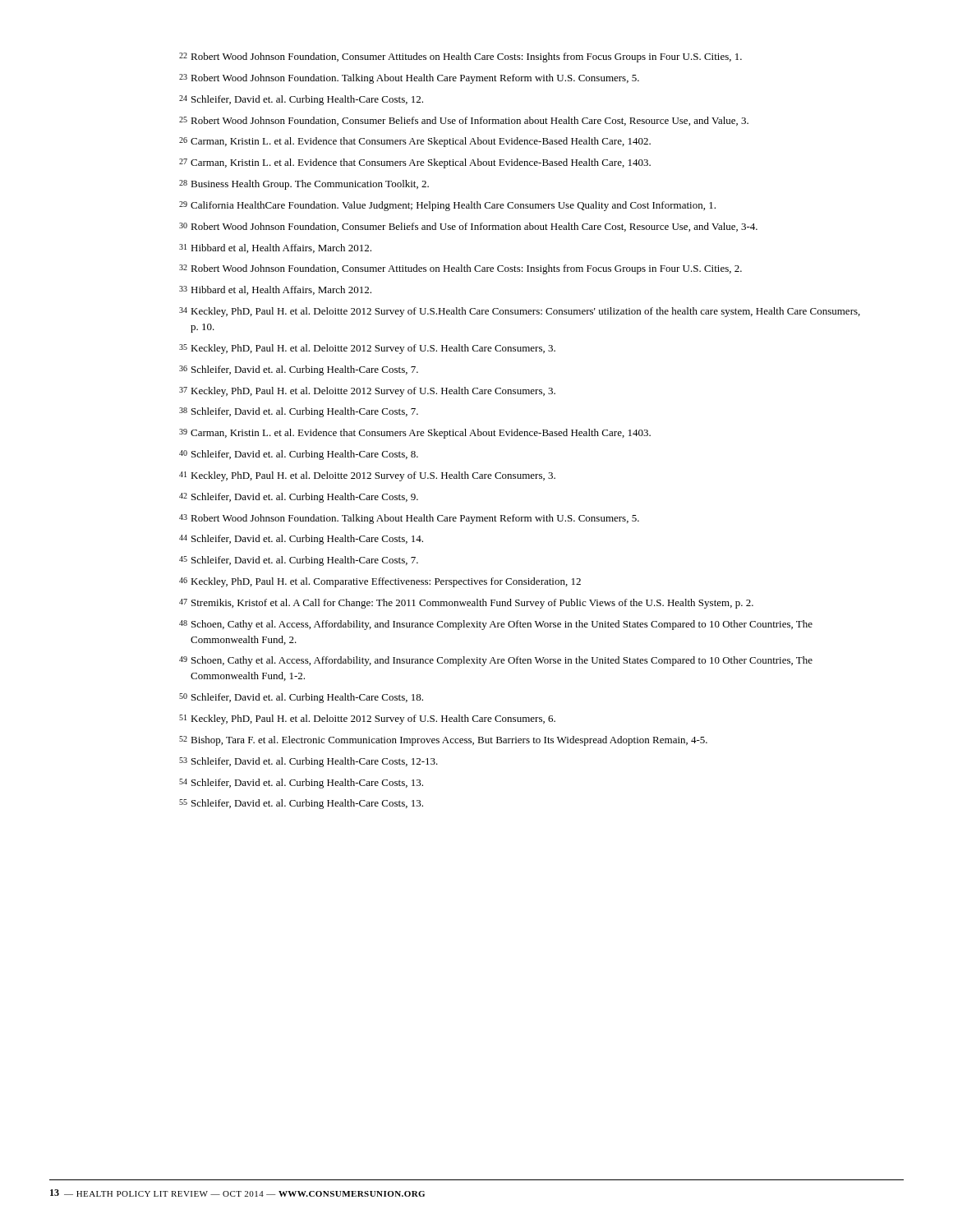
Task: Point to the element starting "28 Business Health Group."
Action: (304, 185)
